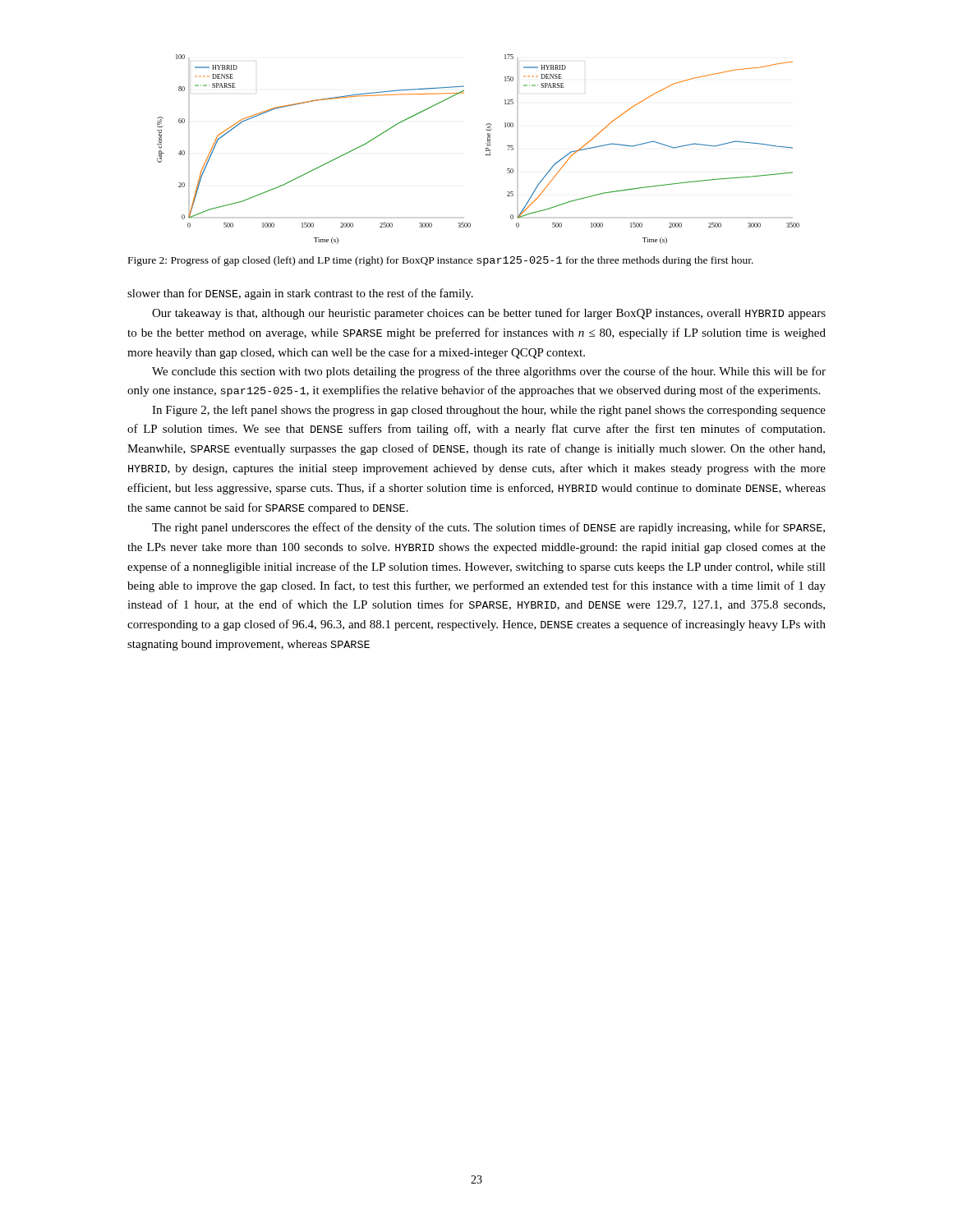Click on the line chart
The width and height of the screenshot is (953, 1232).
476,148
